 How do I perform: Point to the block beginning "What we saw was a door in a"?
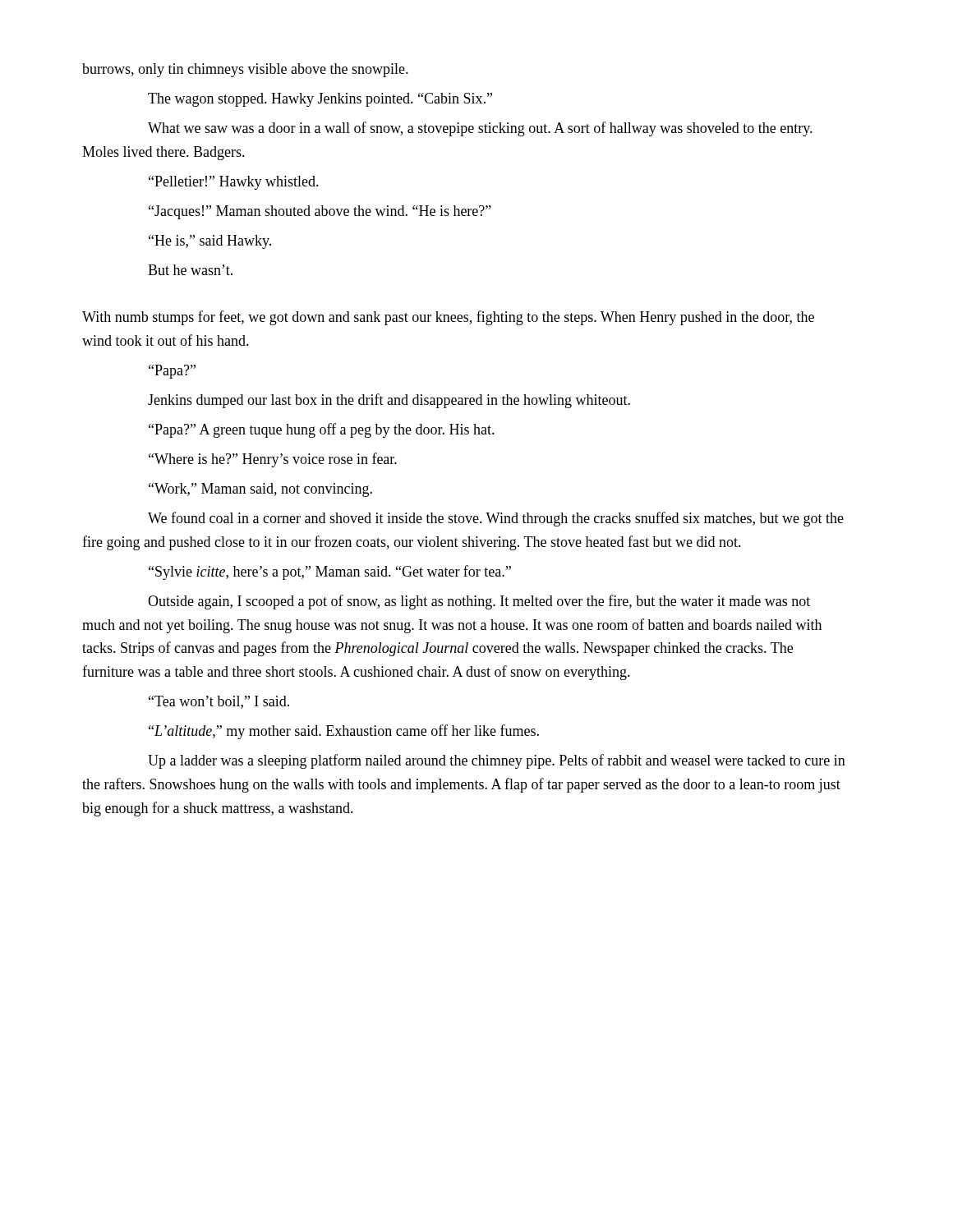click(x=464, y=140)
